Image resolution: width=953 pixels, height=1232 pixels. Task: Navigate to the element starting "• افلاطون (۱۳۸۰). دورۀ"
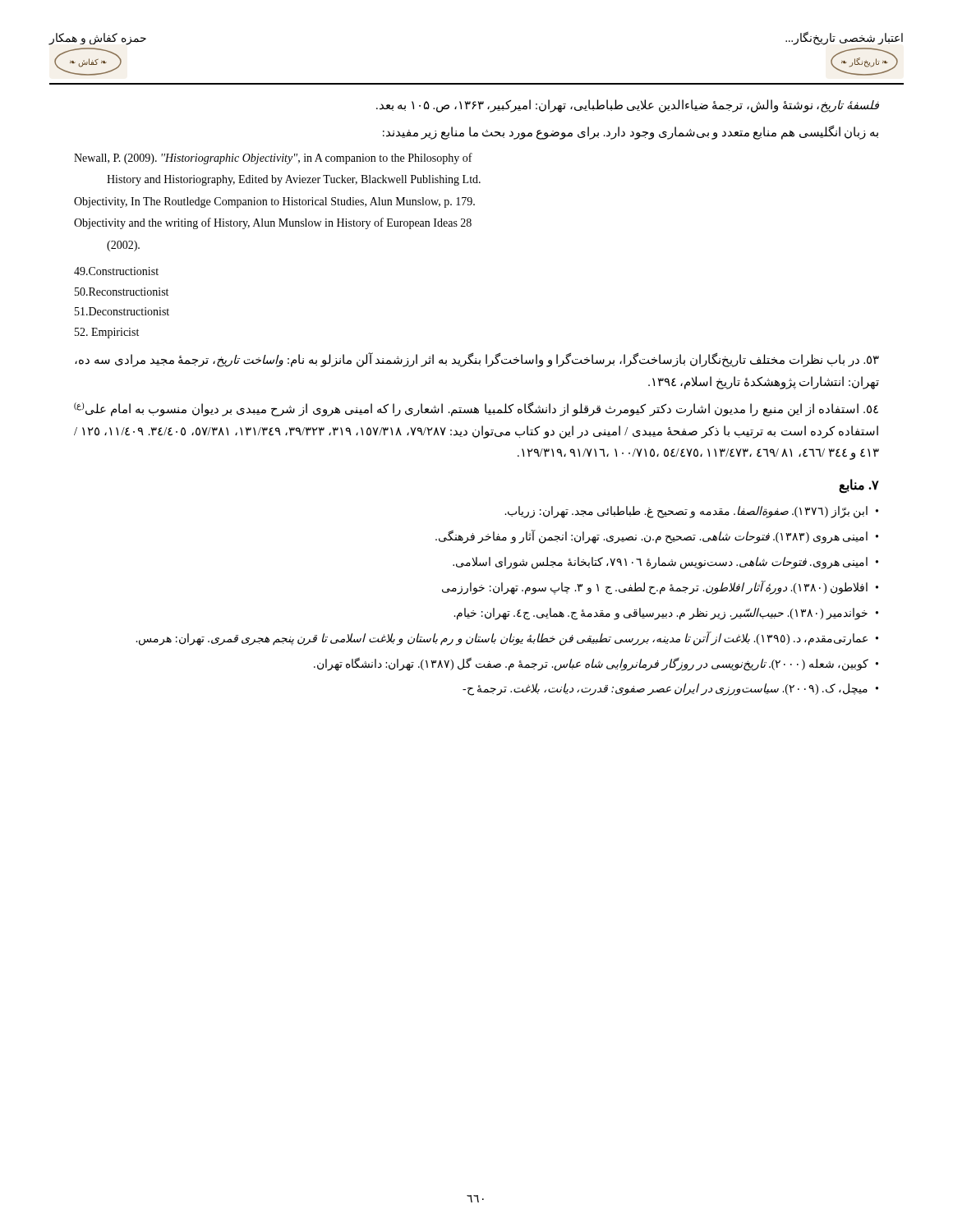click(476, 588)
